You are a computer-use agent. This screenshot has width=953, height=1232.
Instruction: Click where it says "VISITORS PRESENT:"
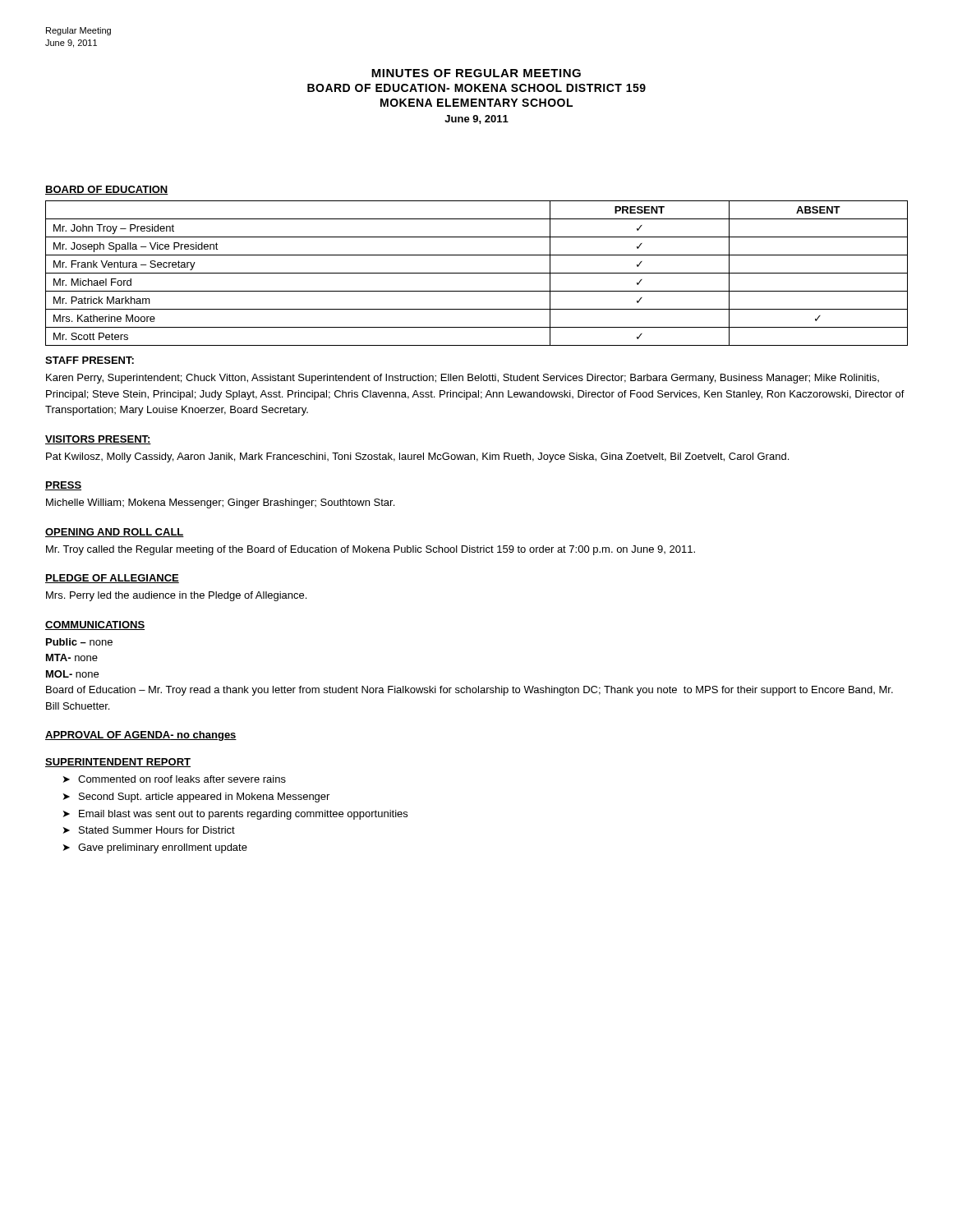coord(98,439)
